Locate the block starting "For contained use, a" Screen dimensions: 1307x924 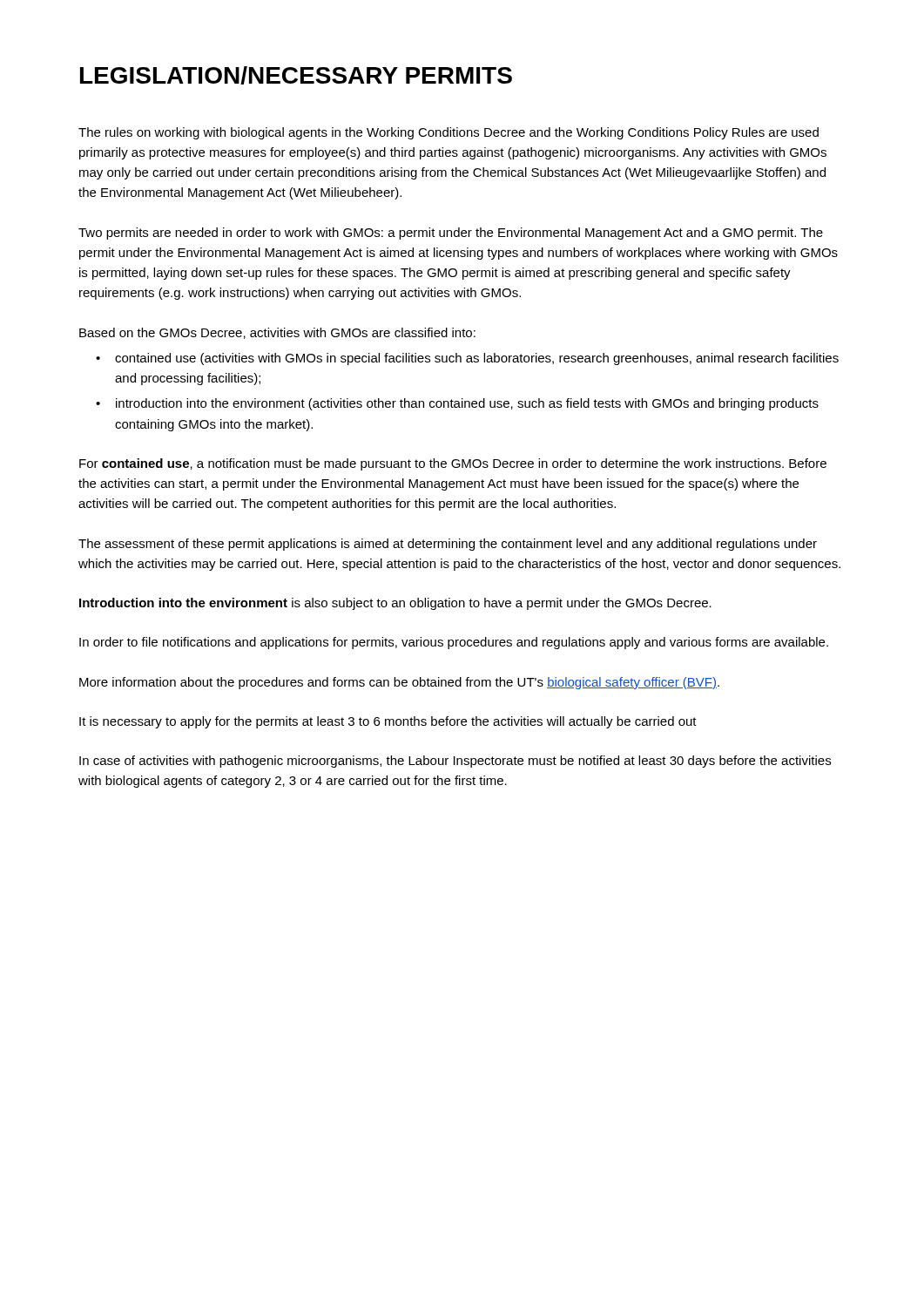[x=453, y=483]
